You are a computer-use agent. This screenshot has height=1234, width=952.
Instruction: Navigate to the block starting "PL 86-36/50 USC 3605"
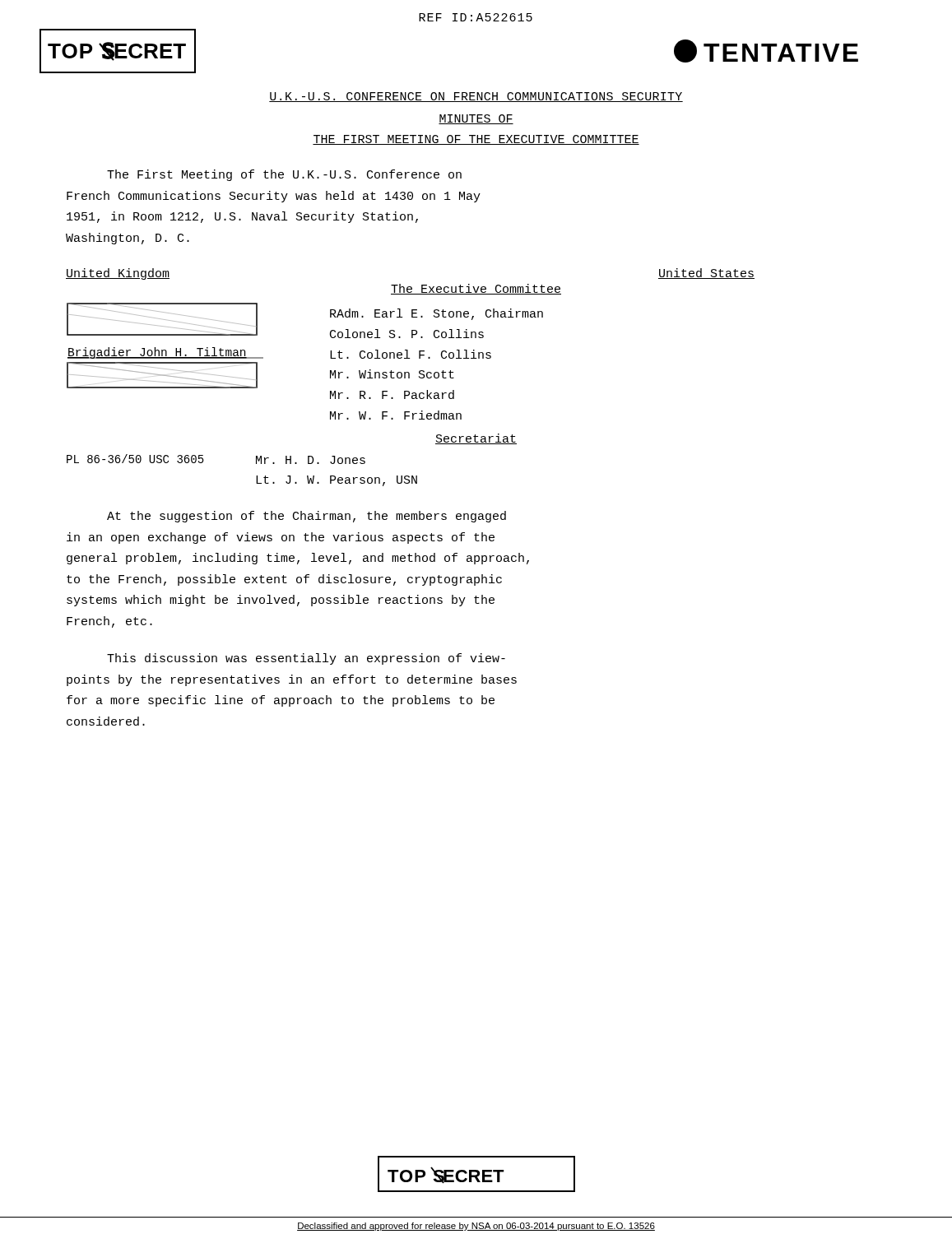pos(135,459)
